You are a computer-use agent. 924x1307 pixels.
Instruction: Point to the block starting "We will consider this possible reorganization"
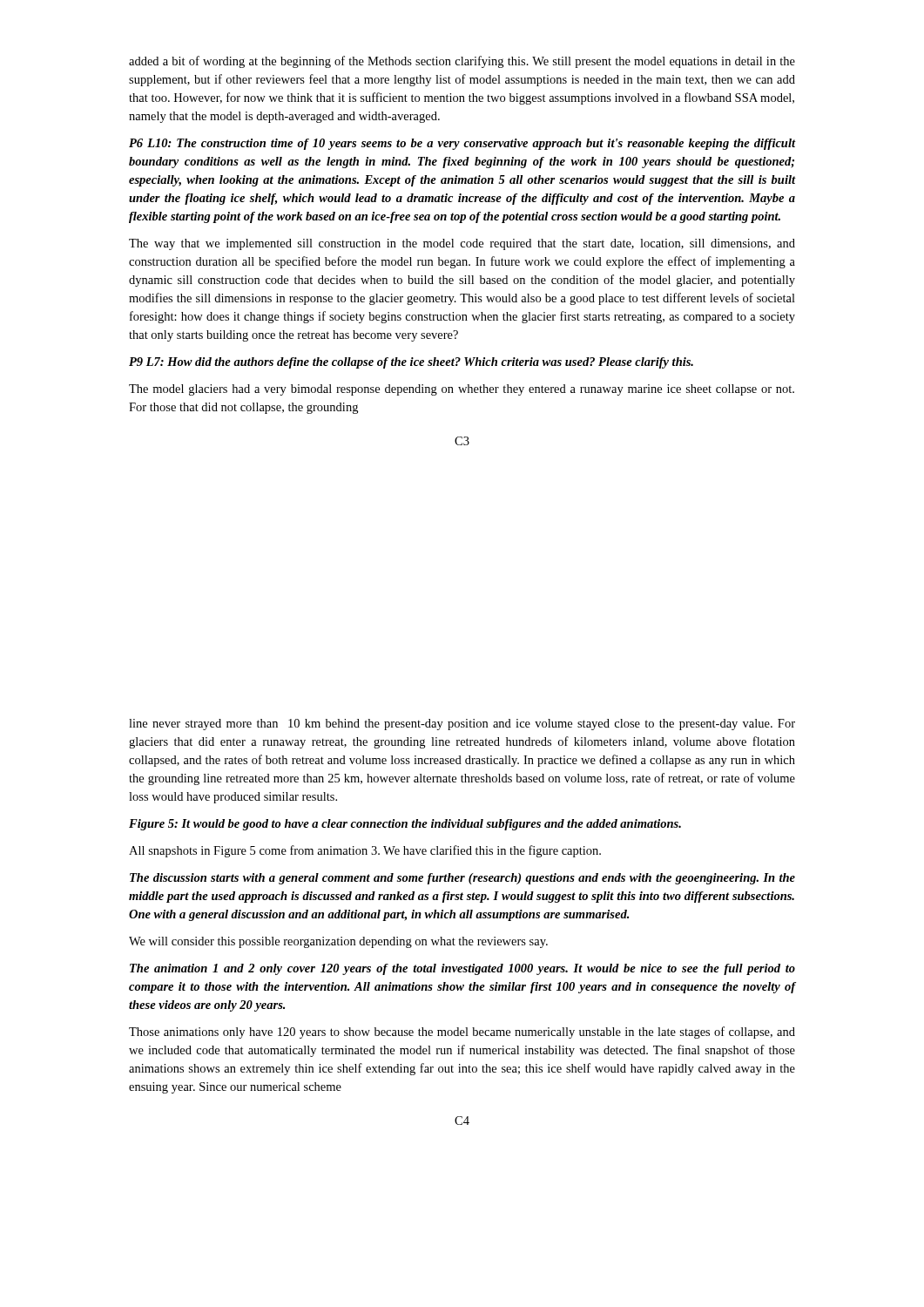point(339,941)
